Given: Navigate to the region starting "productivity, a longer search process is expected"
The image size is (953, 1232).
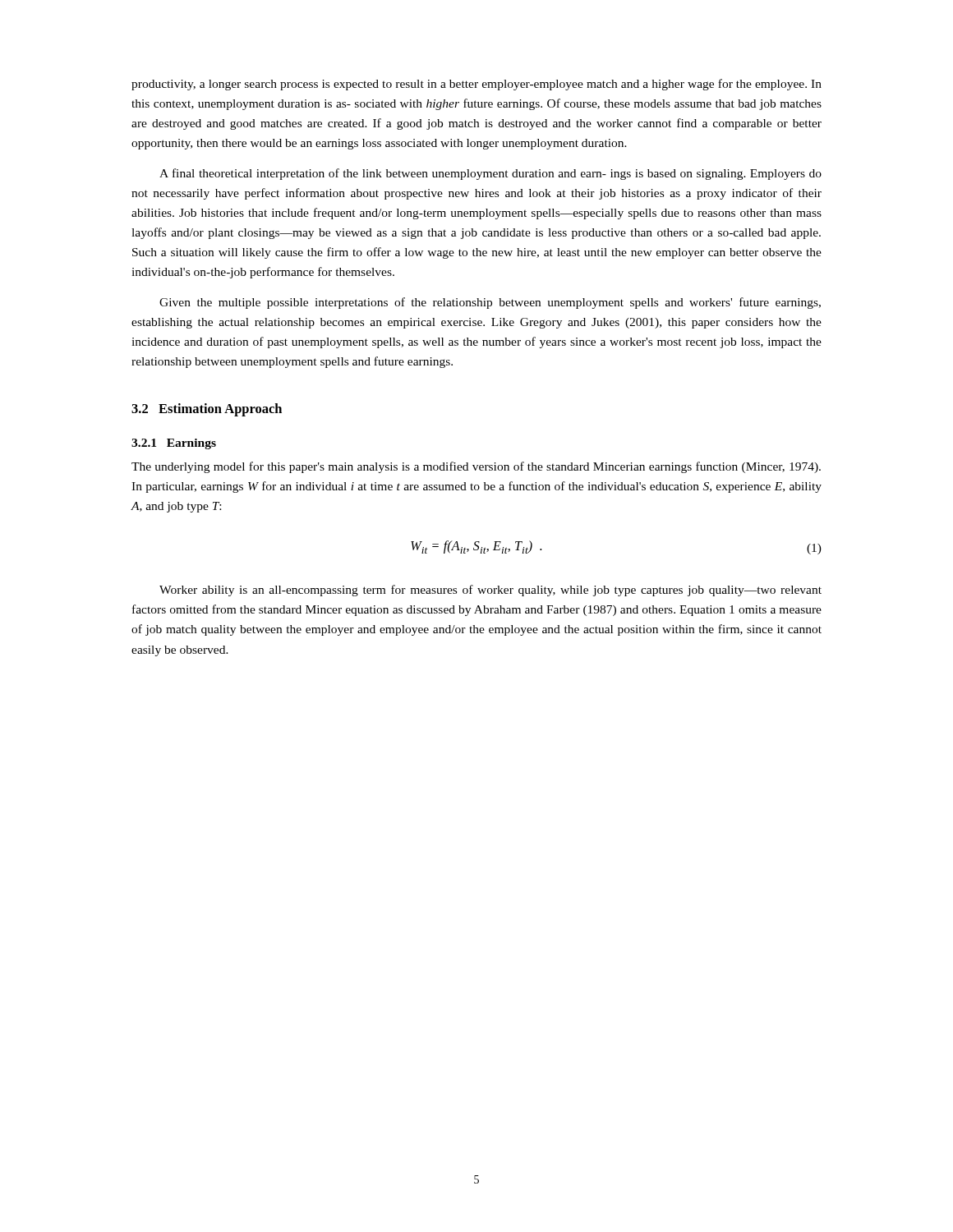Looking at the screenshot, I should pyautogui.click(x=476, y=113).
